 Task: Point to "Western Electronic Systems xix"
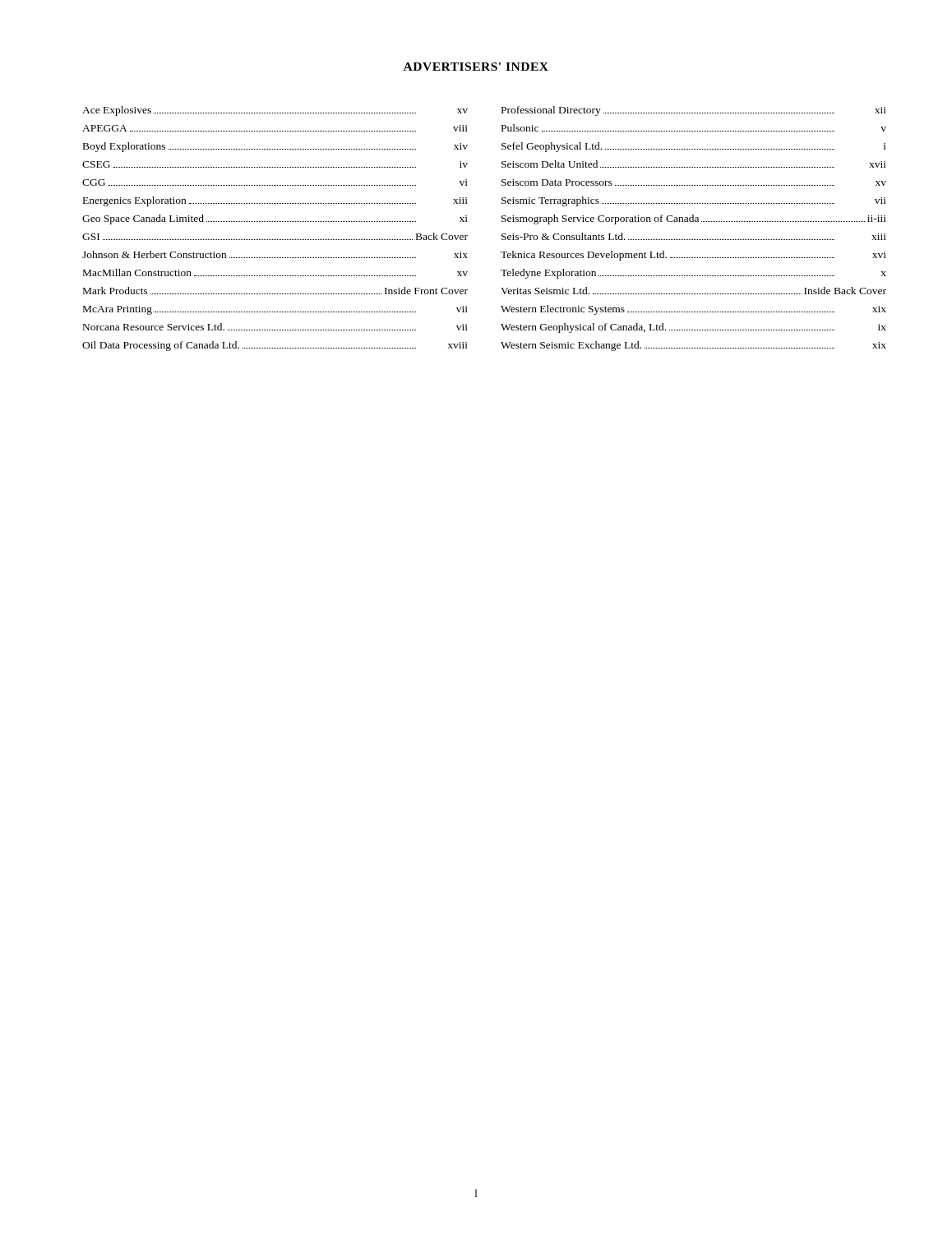(x=693, y=309)
